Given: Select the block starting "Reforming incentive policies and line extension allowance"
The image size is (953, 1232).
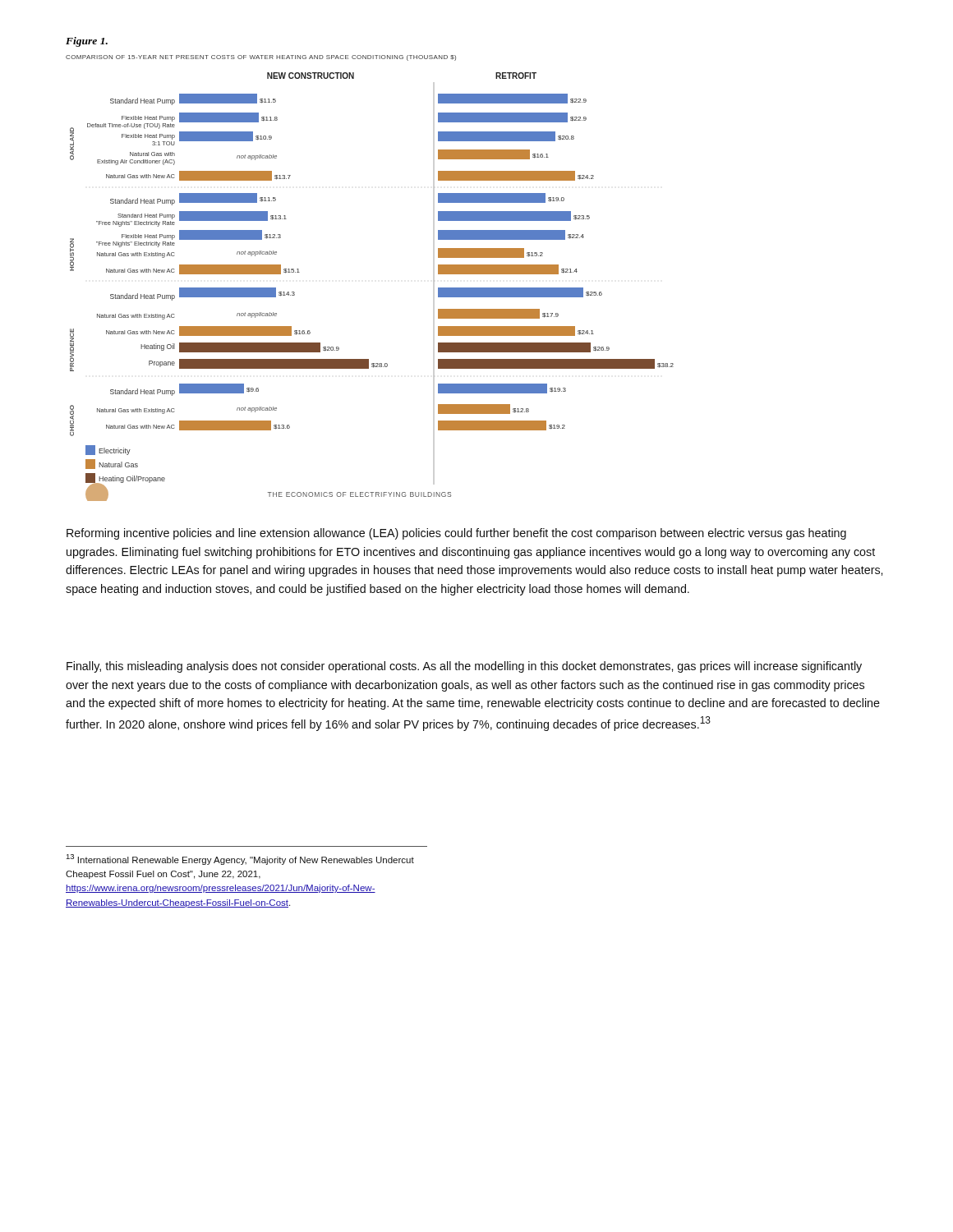Looking at the screenshot, I should click(x=475, y=561).
